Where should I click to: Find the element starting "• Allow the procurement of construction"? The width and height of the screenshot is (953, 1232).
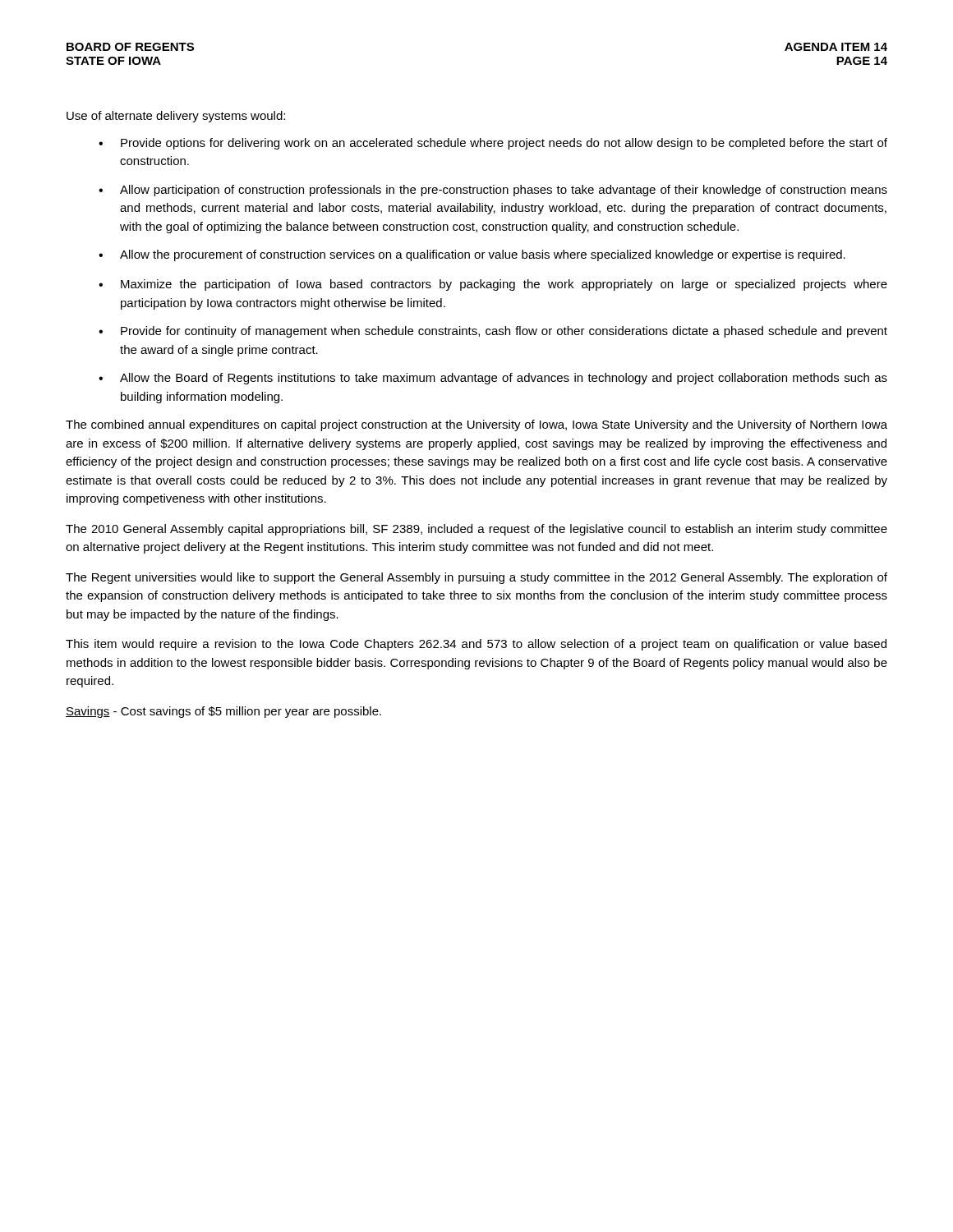[x=472, y=255]
